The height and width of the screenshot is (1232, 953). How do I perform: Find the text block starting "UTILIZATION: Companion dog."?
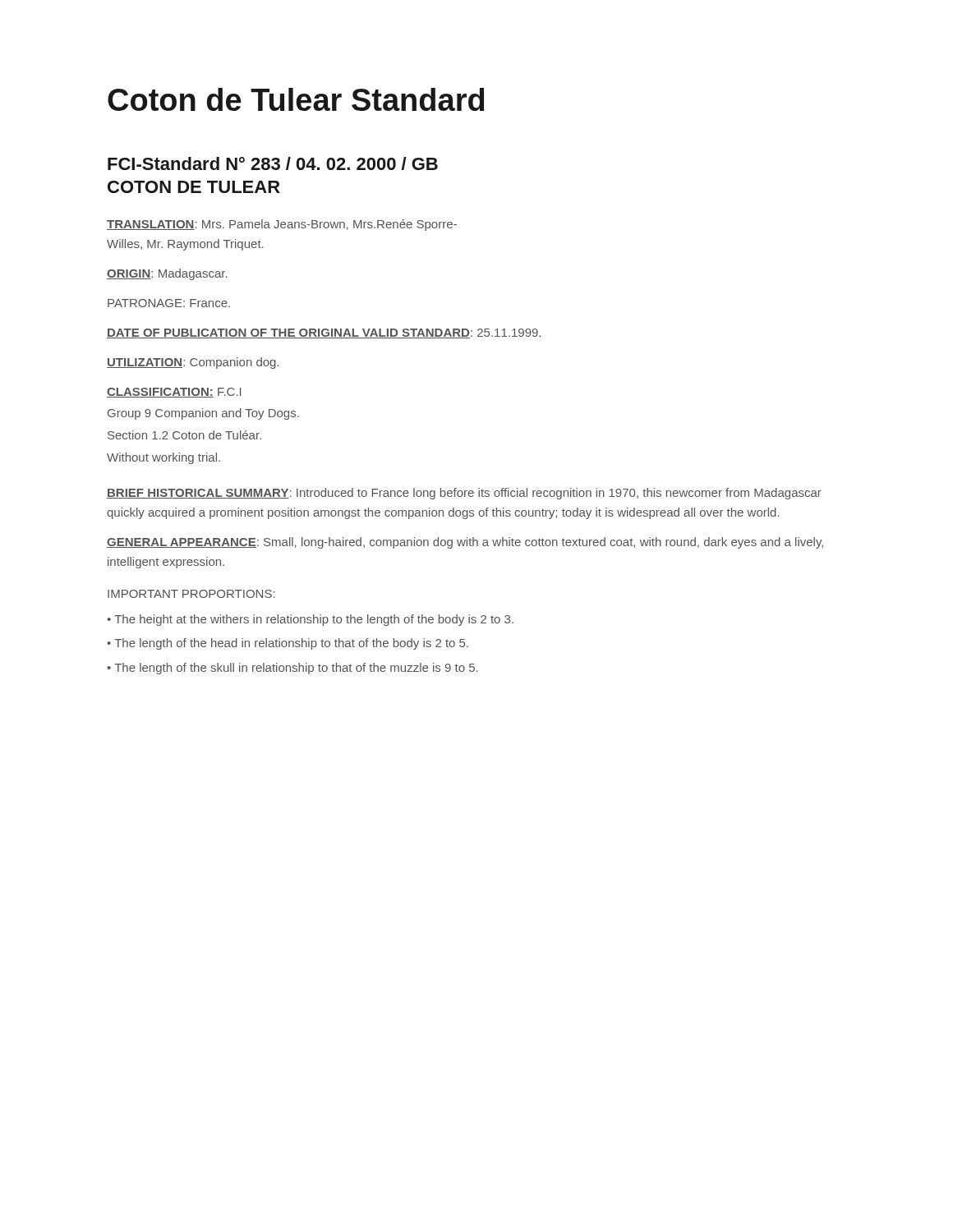pyautogui.click(x=193, y=362)
